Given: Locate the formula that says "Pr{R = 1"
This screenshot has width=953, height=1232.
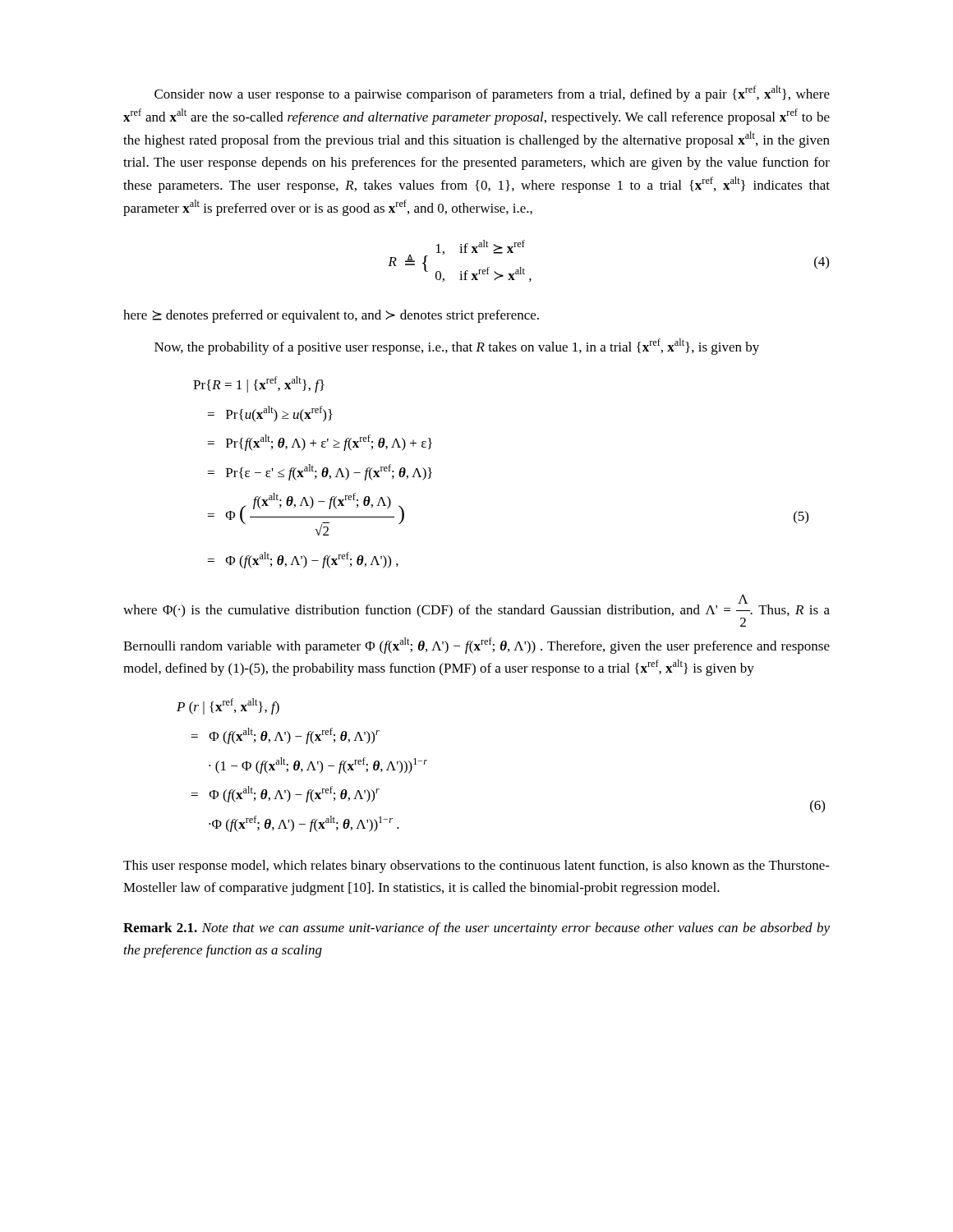Looking at the screenshot, I should point(259,384).
